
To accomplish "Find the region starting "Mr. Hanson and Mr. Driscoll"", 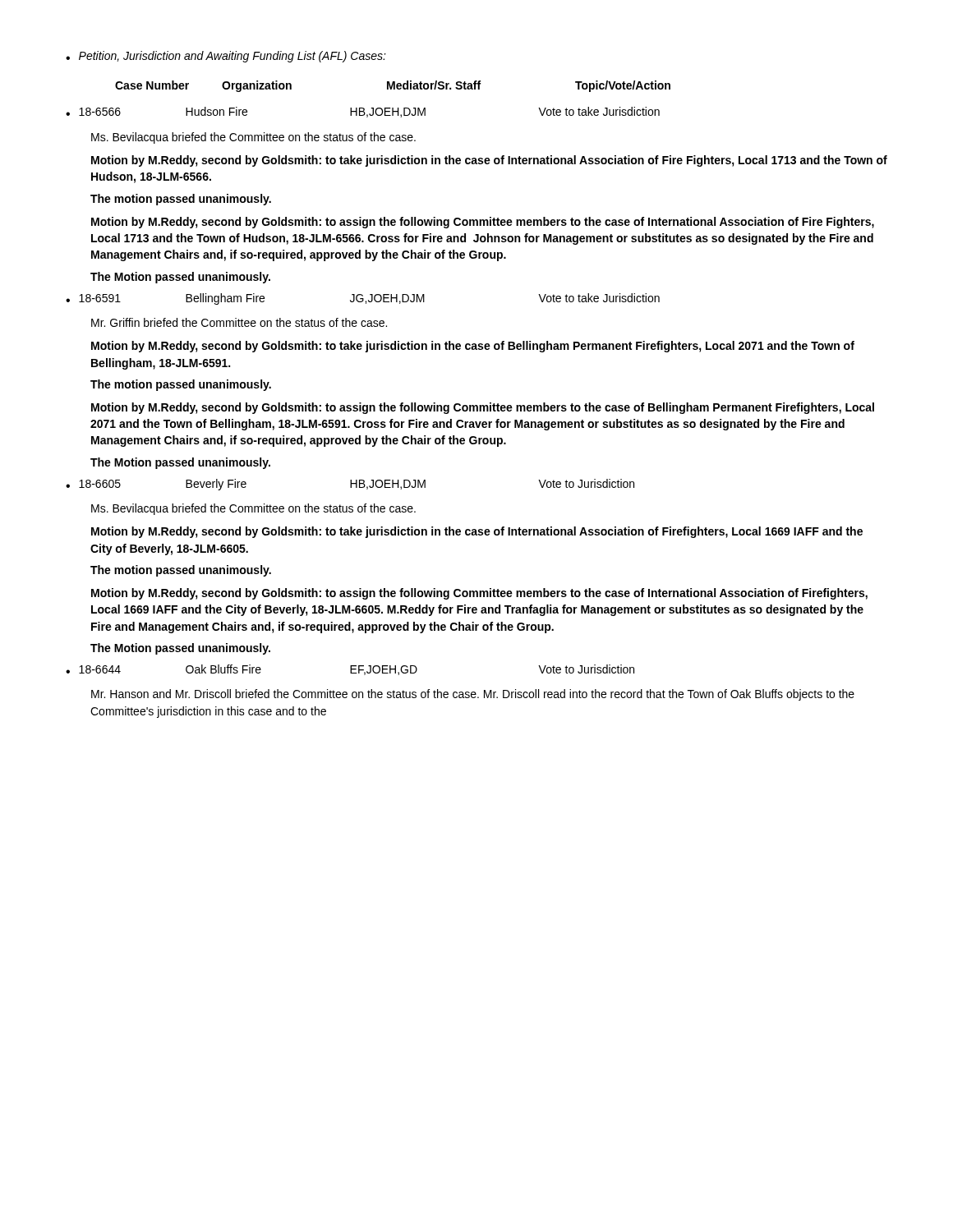I will (x=472, y=703).
